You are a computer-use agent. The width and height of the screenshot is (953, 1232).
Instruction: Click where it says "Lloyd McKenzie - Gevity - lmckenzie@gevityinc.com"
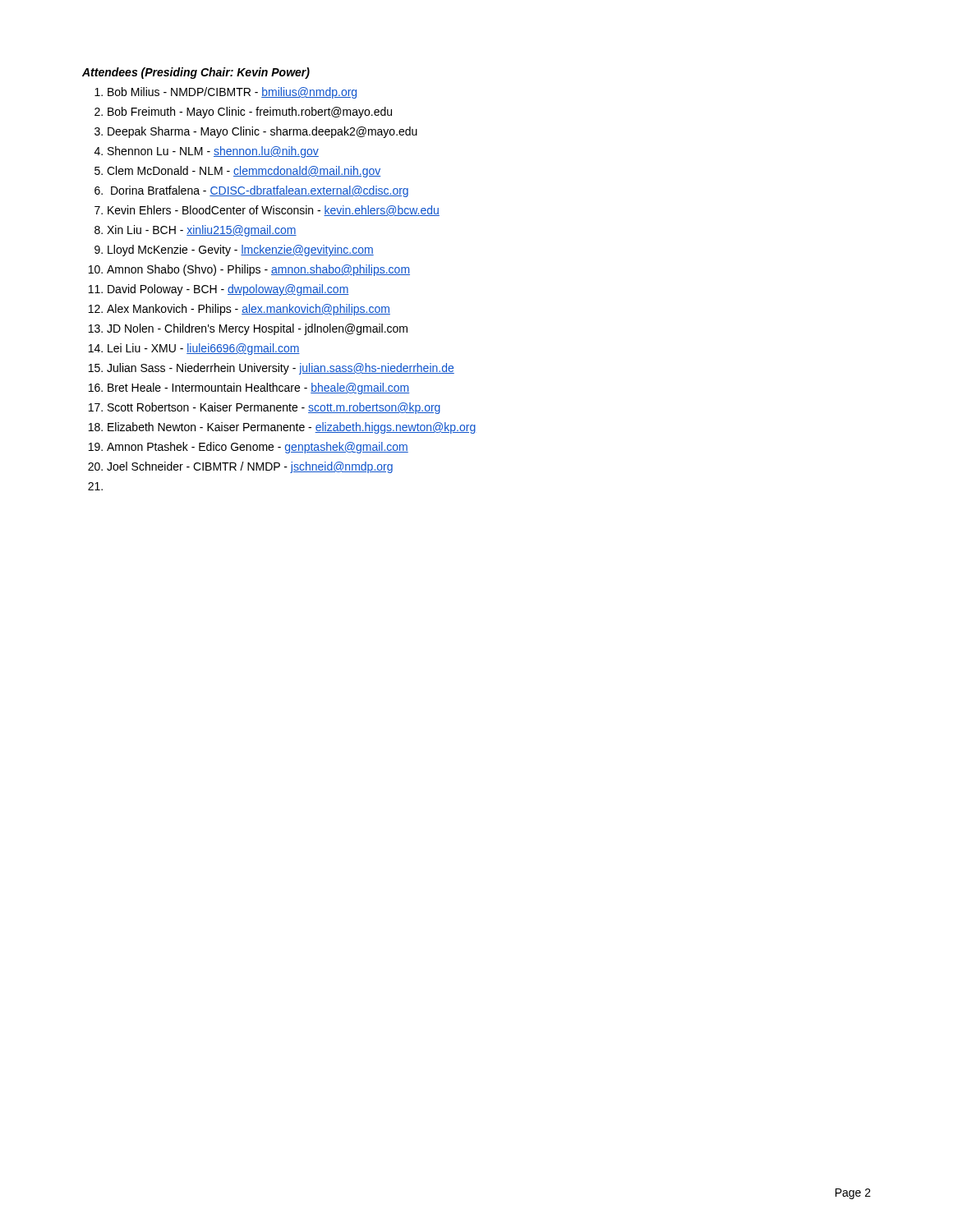pyautogui.click(x=241, y=251)
